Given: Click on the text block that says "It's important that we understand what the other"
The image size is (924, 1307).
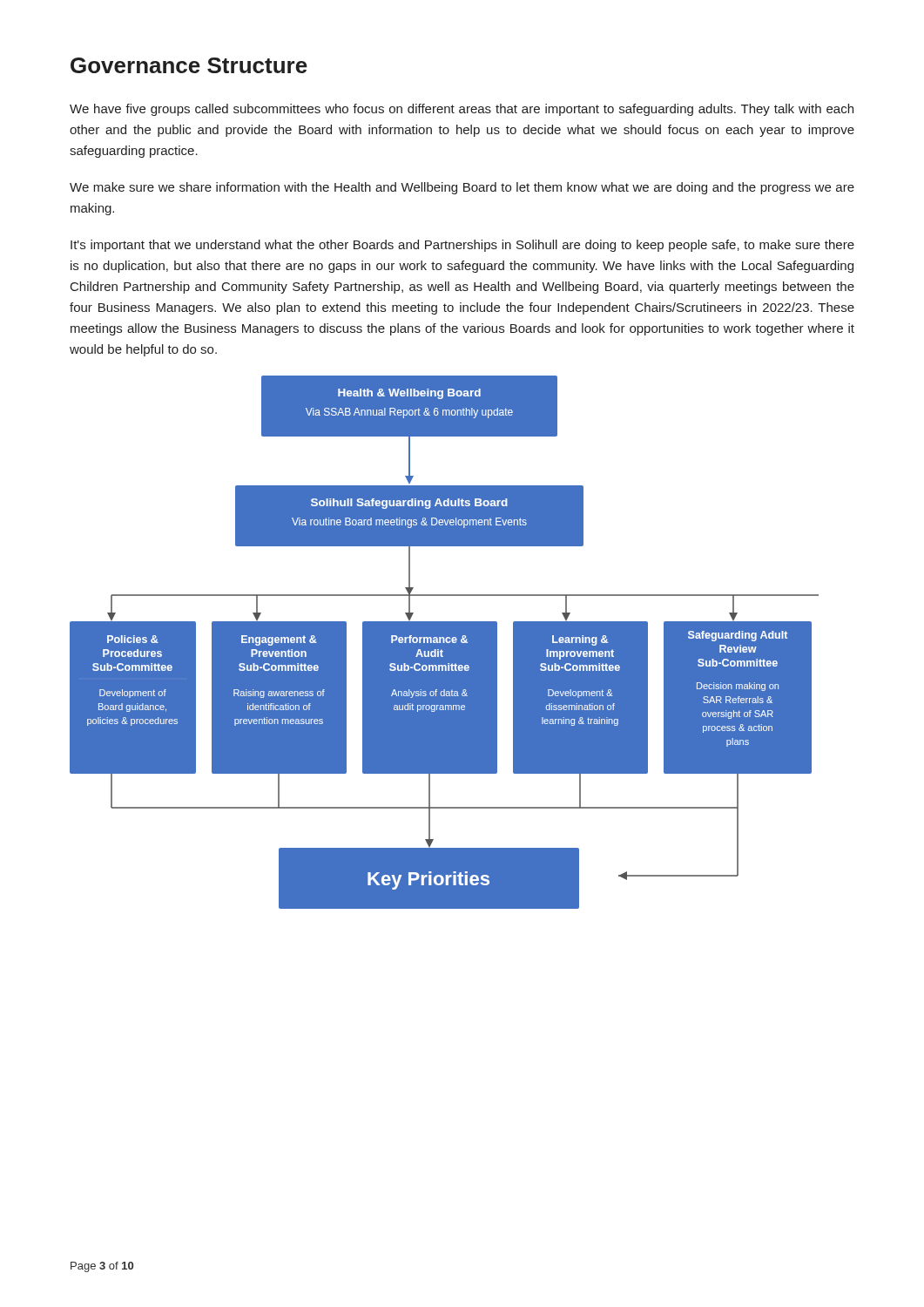Looking at the screenshot, I should (462, 297).
